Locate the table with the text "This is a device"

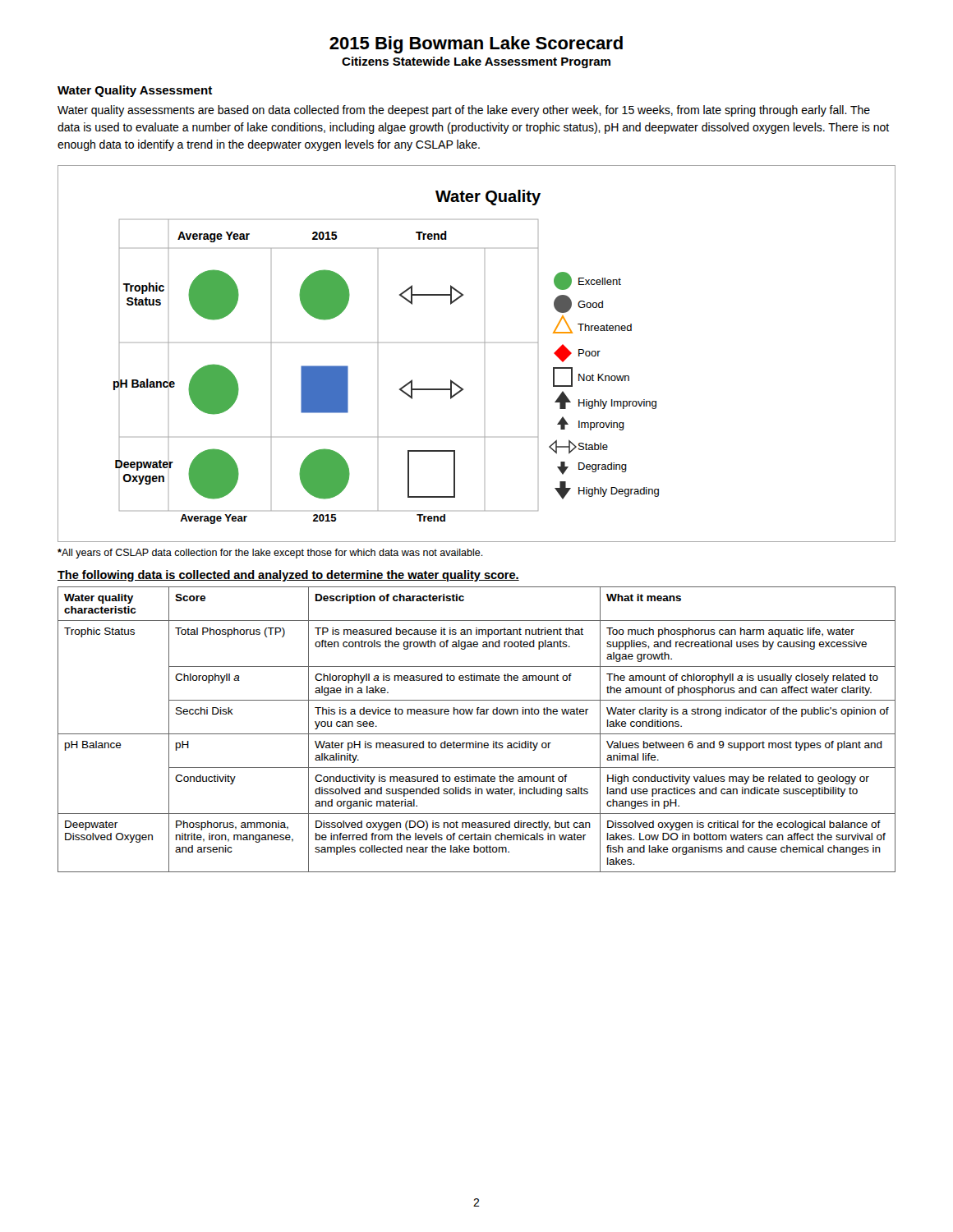coord(476,729)
